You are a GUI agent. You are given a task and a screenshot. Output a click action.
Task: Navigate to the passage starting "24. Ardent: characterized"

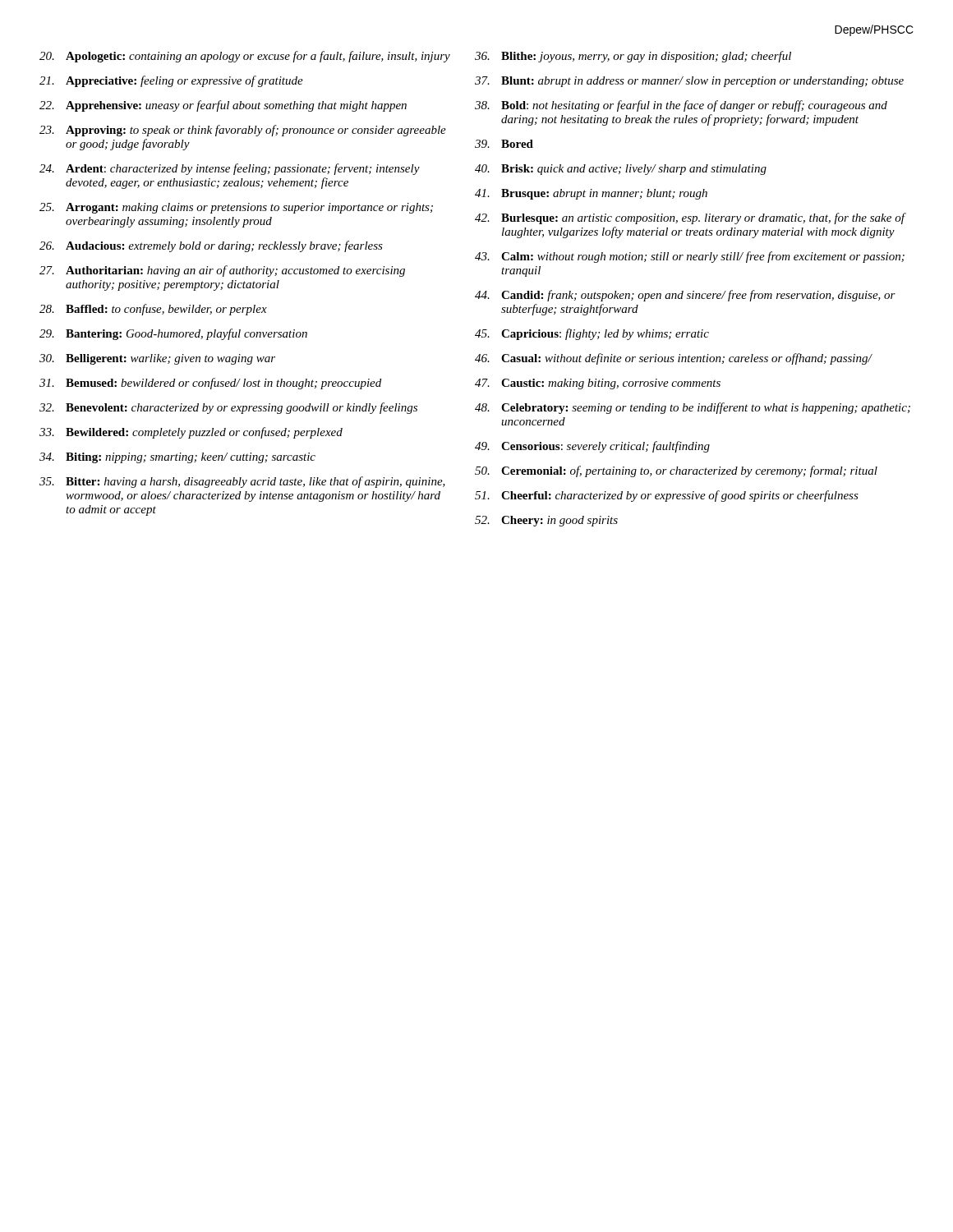pyautogui.click(x=245, y=176)
